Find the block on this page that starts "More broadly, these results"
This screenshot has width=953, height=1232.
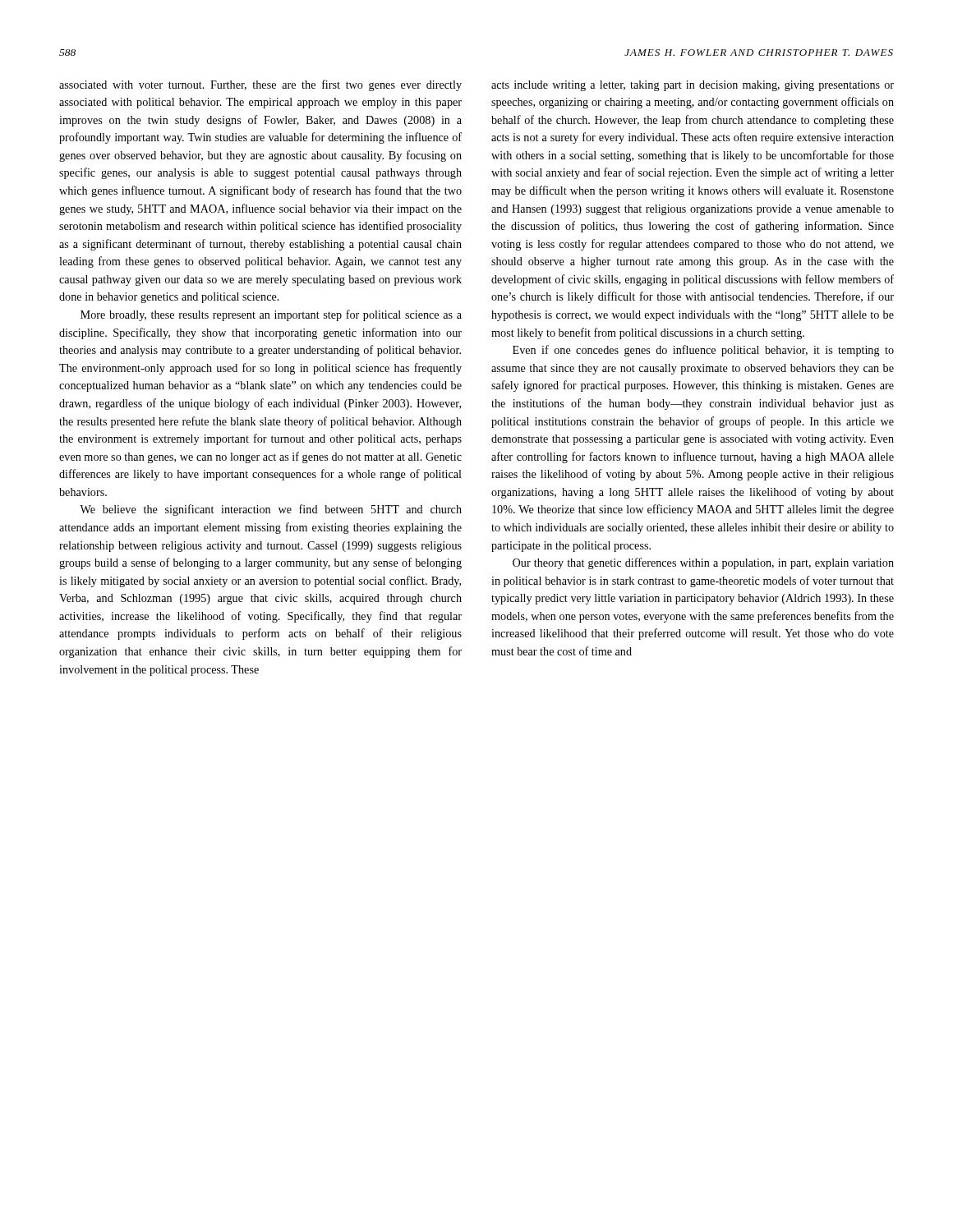pyautogui.click(x=260, y=404)
